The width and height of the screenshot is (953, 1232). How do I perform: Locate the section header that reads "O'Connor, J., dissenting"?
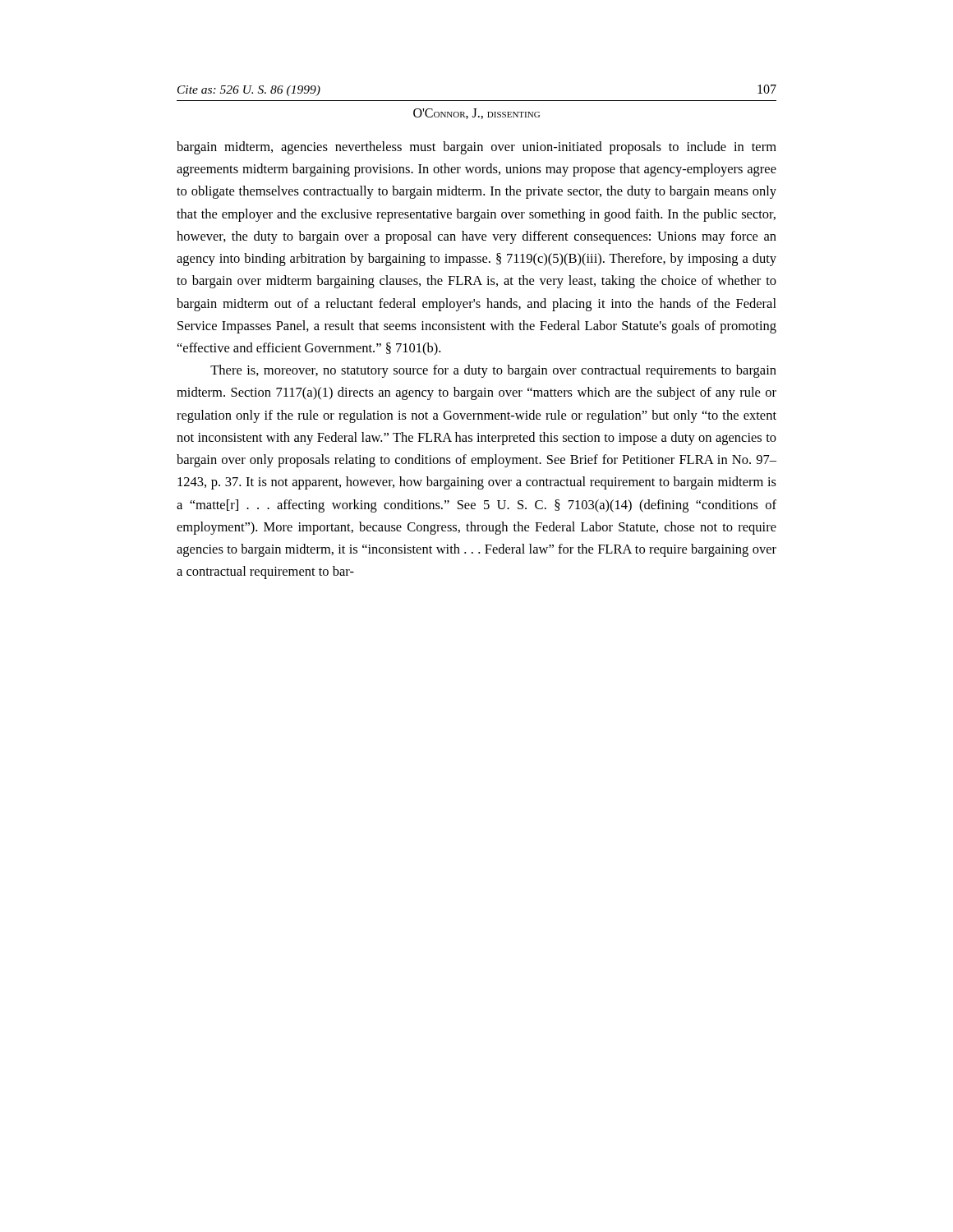[x=476, y=113]
